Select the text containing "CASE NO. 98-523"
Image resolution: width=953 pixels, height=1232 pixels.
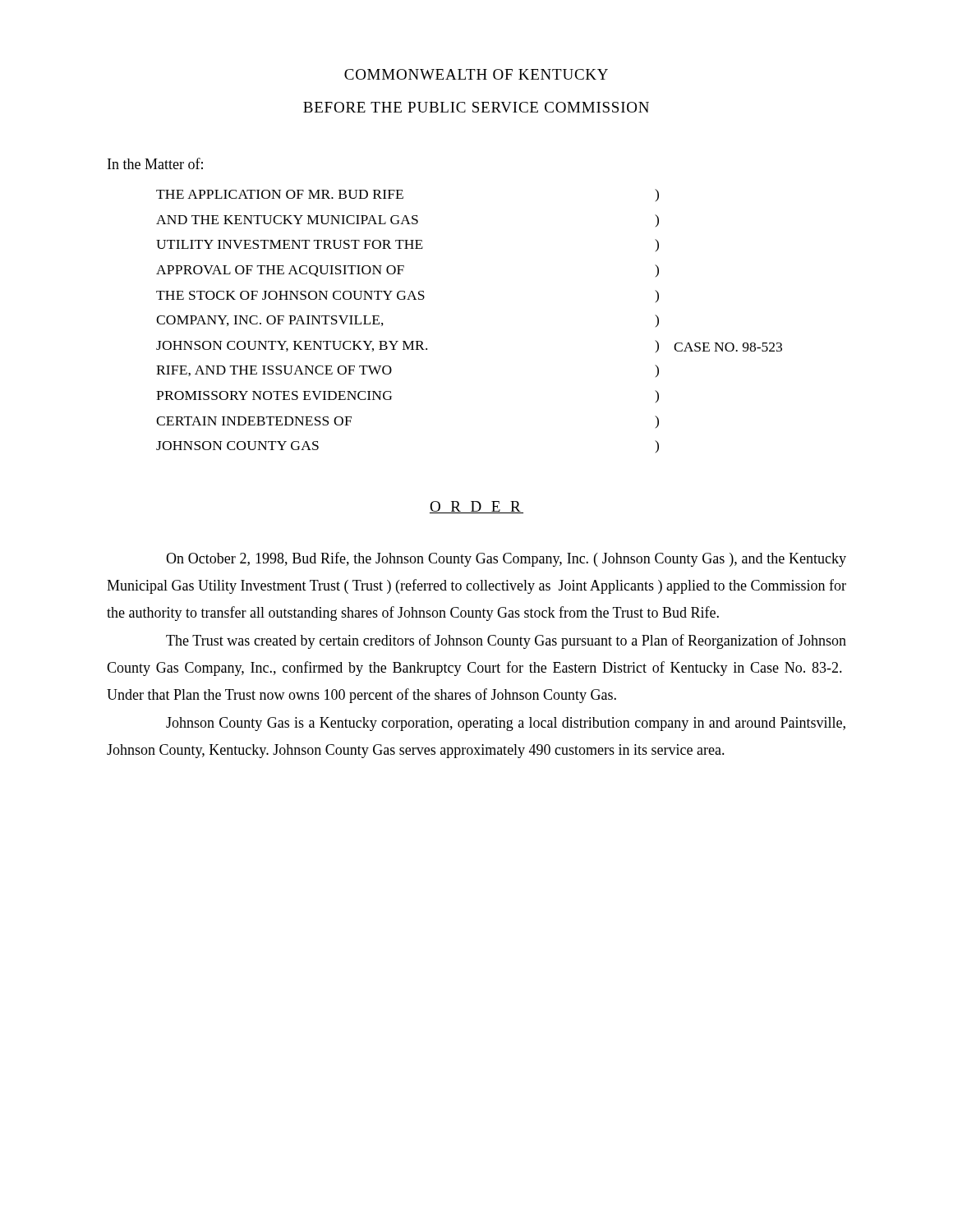[x=760, y=347]
